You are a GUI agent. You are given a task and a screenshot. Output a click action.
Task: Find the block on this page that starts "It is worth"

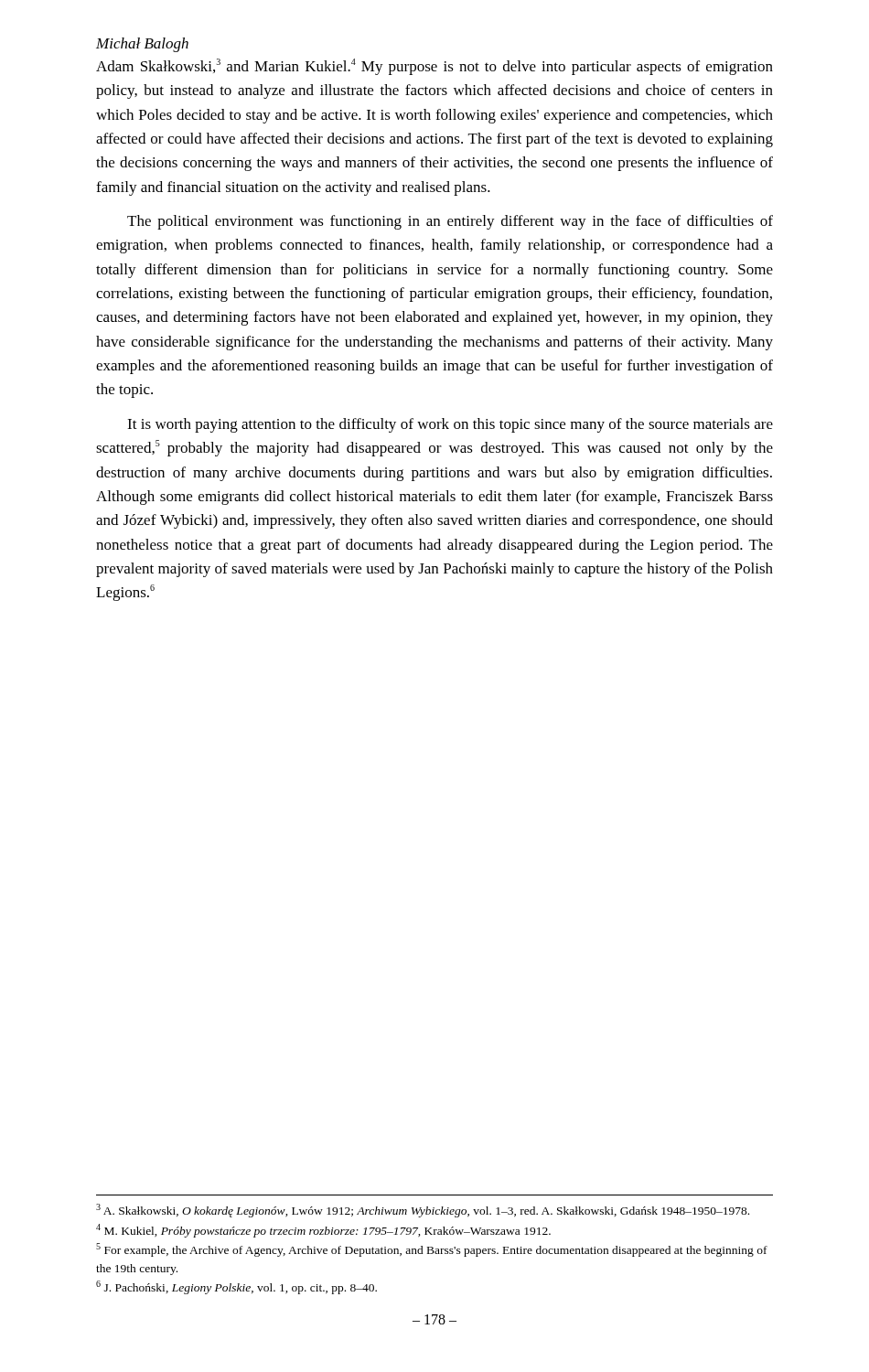point(434,508)
